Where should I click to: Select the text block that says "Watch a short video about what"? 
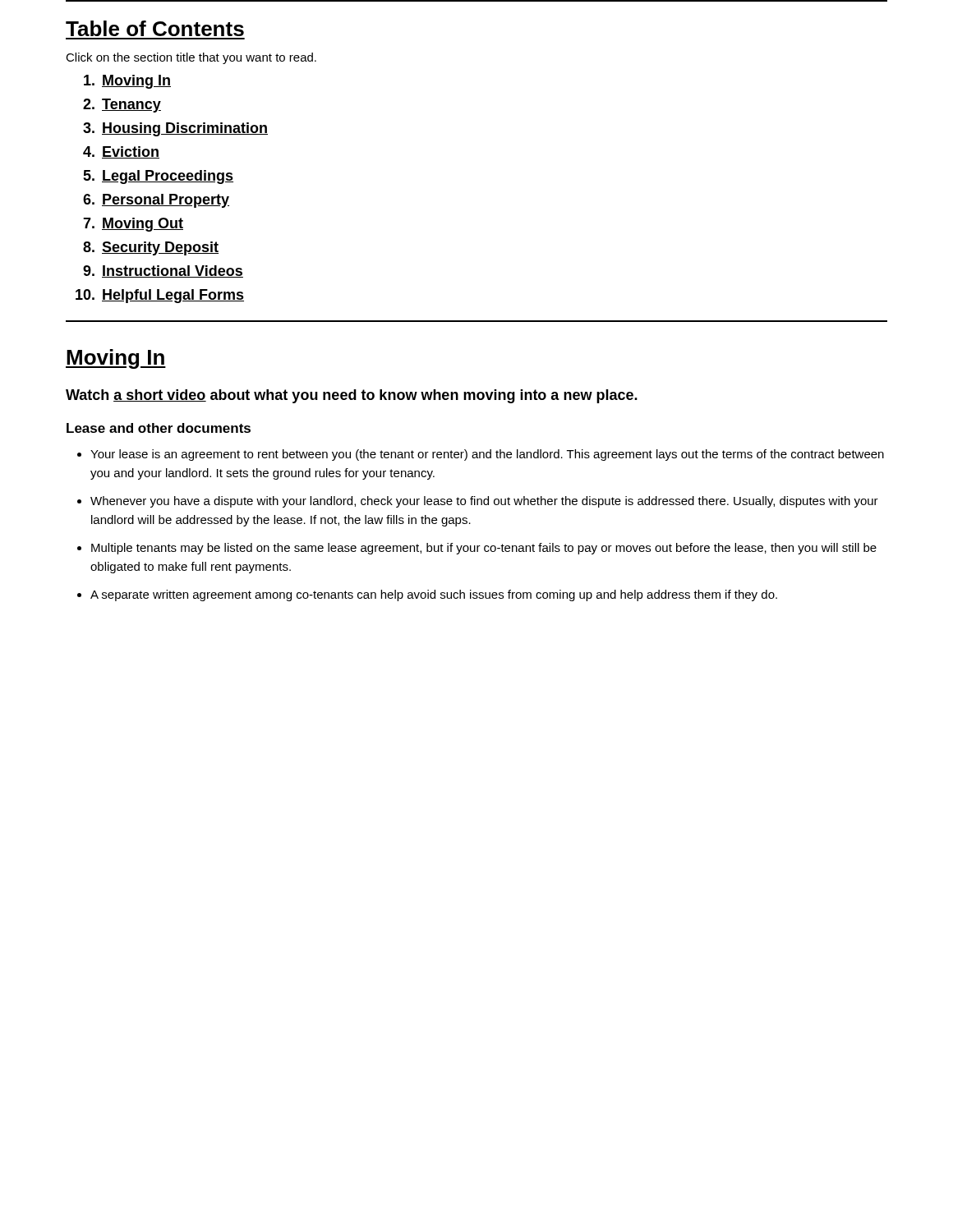476,396
